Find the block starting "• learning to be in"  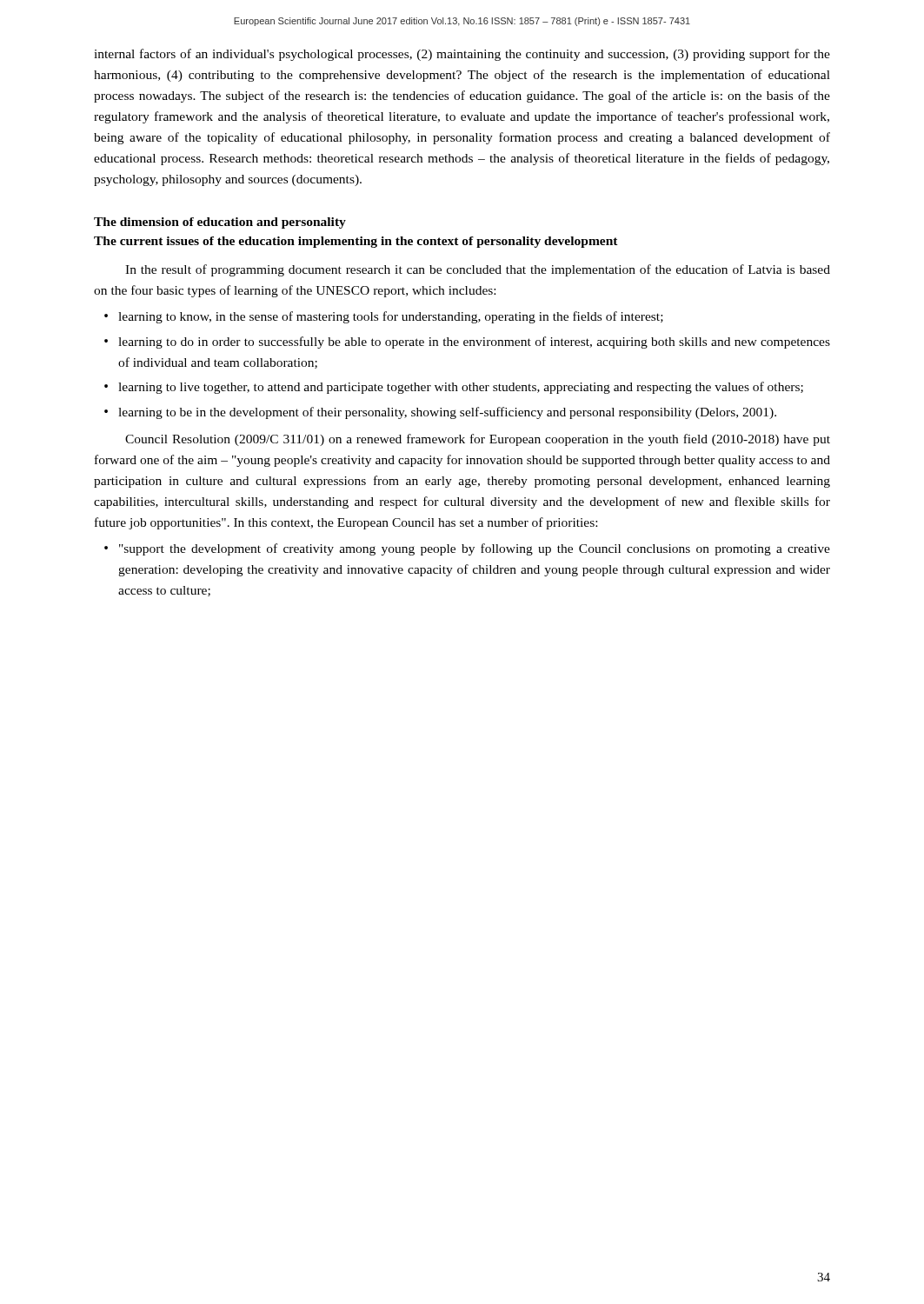coord(462,412)
